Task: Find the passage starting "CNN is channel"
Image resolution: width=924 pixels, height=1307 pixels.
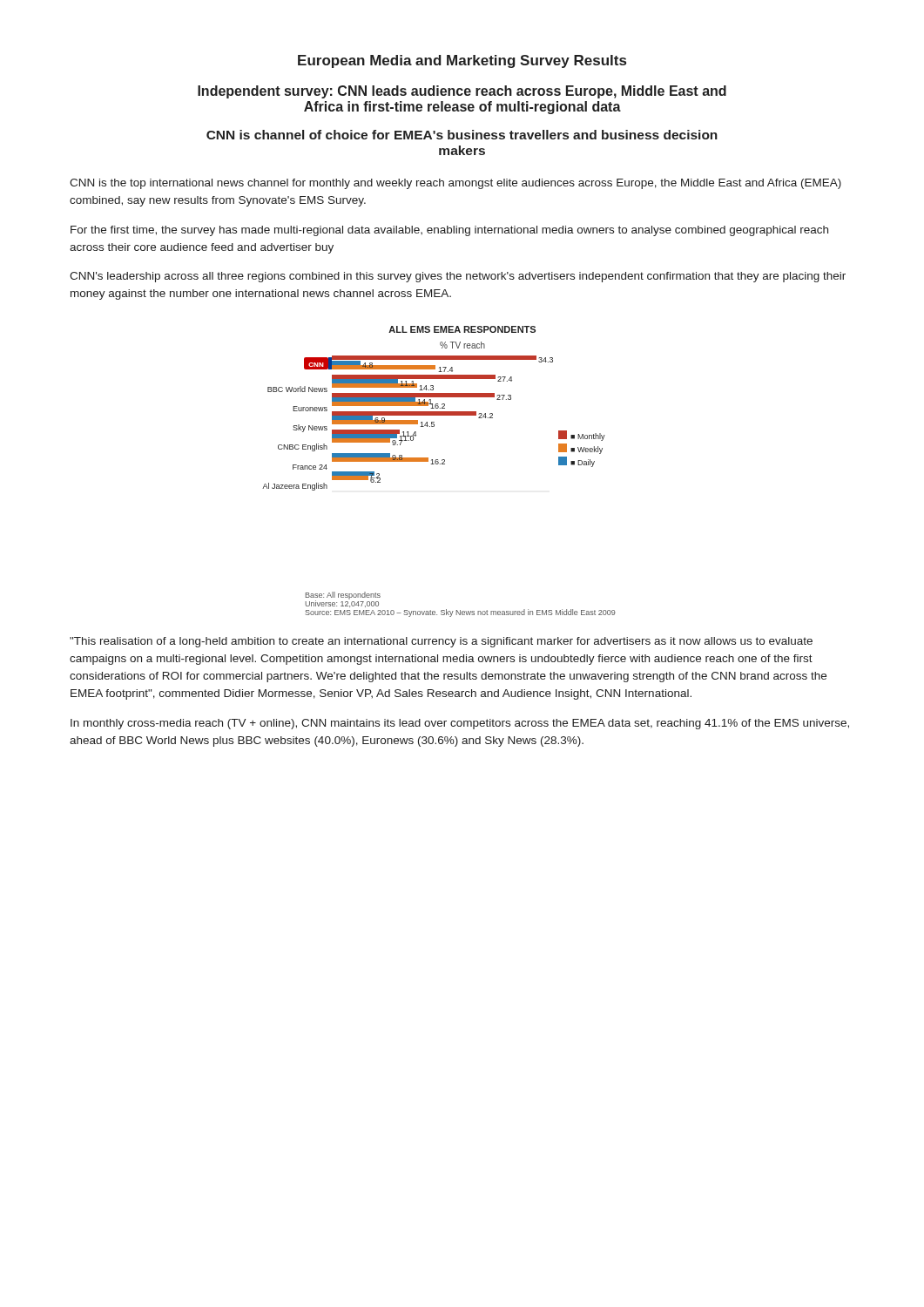Action: coord(462,142)
